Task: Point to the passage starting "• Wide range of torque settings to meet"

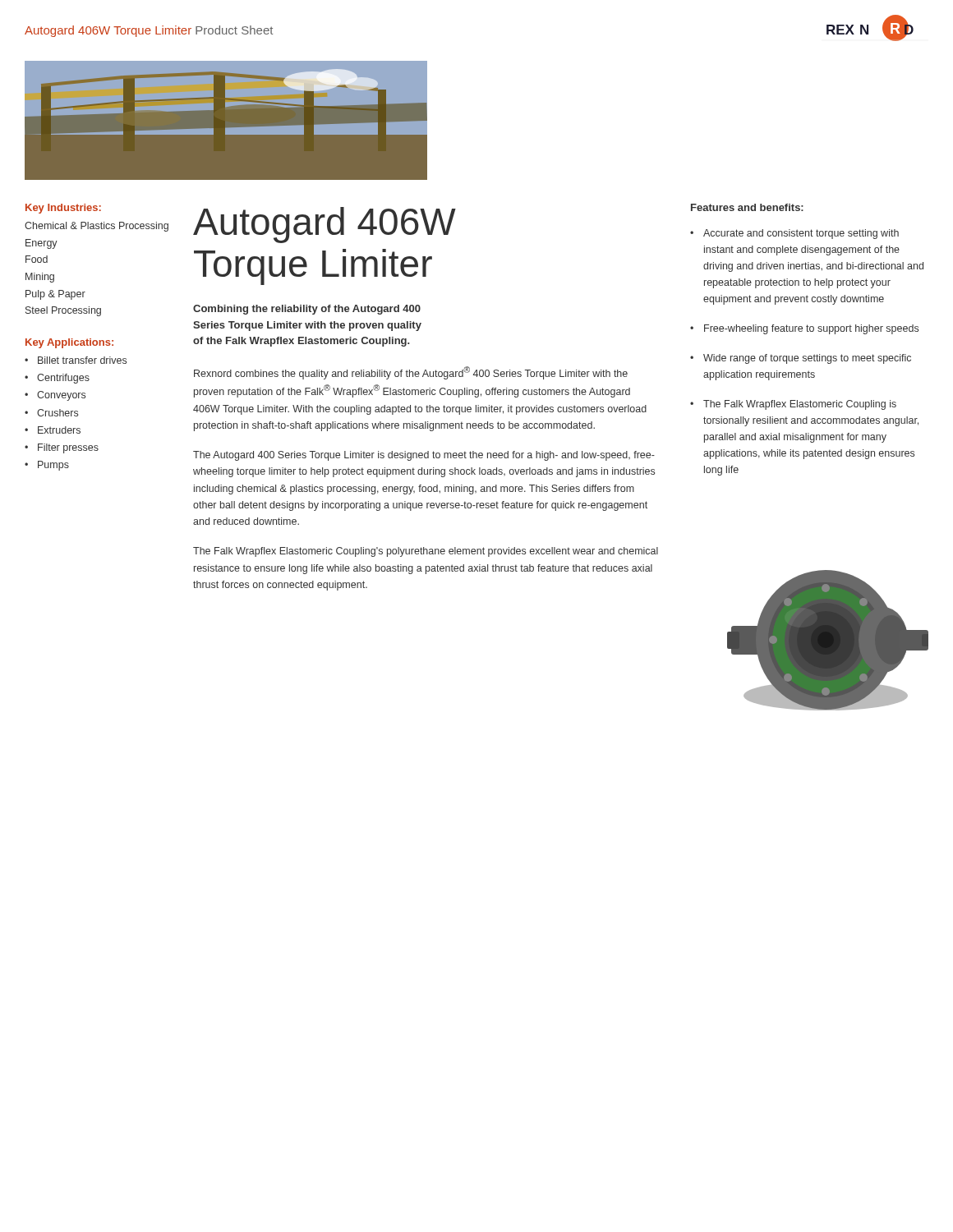Action: [x=801, y=365]
